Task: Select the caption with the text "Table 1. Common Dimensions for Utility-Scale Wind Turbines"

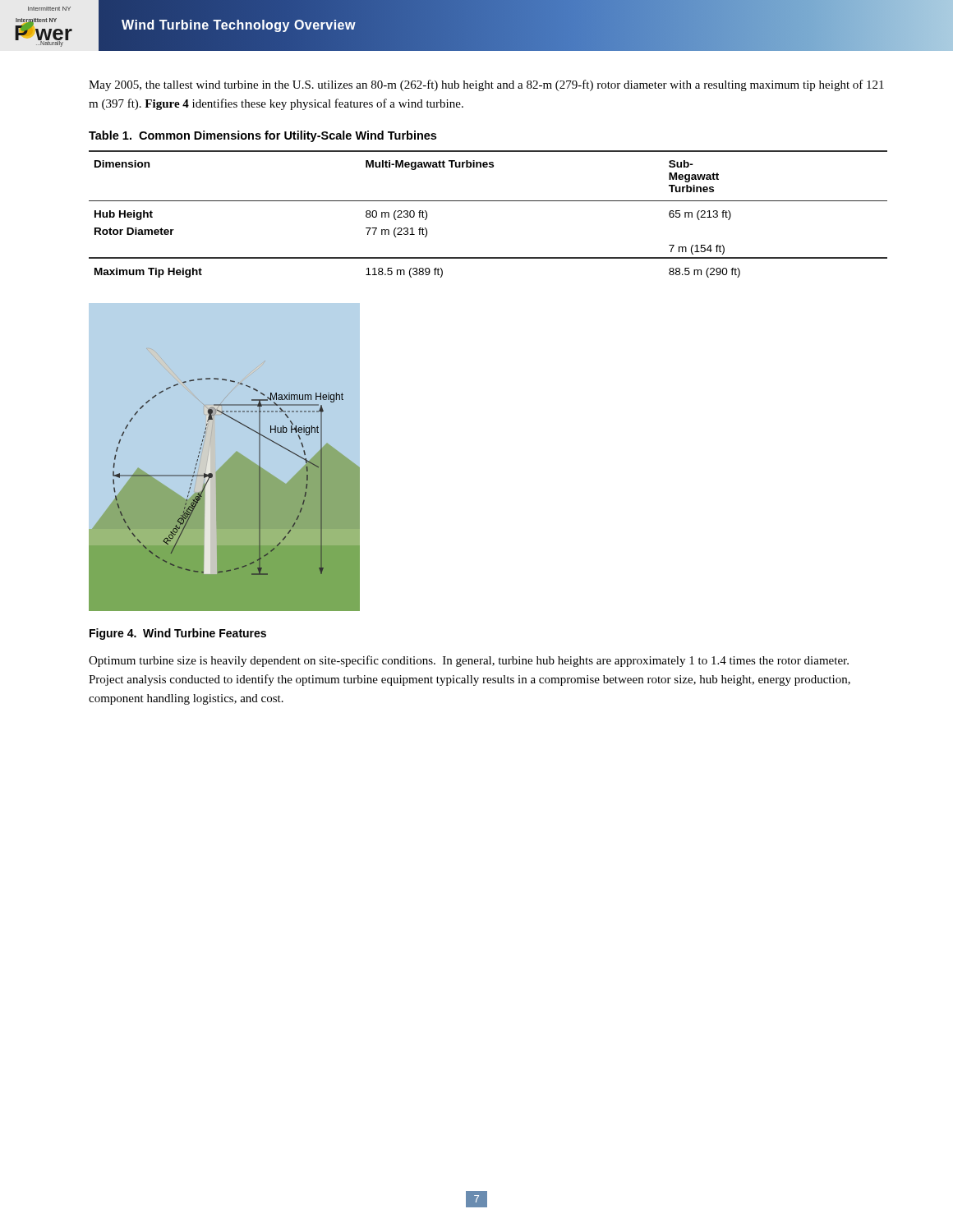Action: click(x=263, y=135)
